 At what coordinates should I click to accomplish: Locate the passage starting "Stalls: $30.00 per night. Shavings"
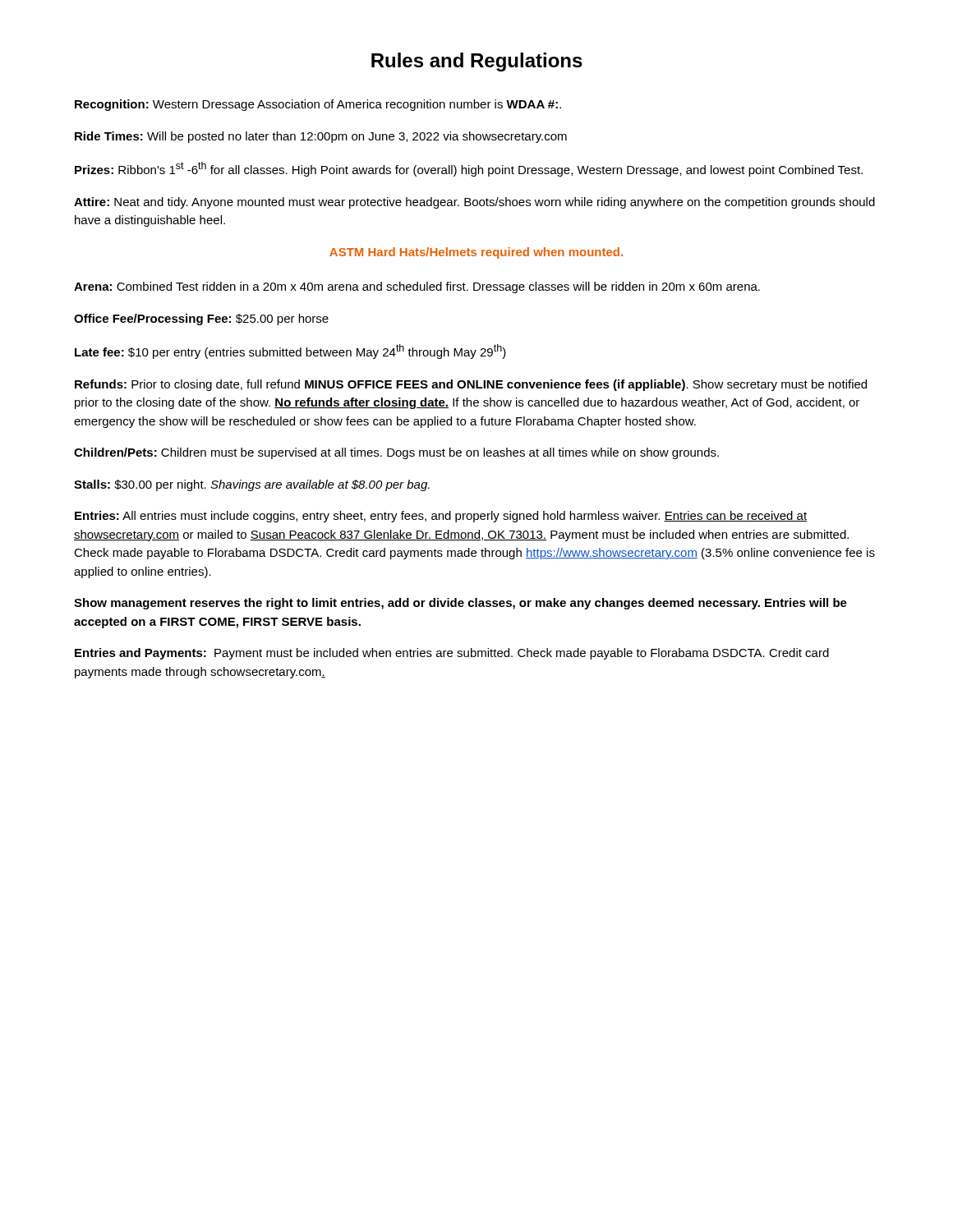(x=252, y=484)
